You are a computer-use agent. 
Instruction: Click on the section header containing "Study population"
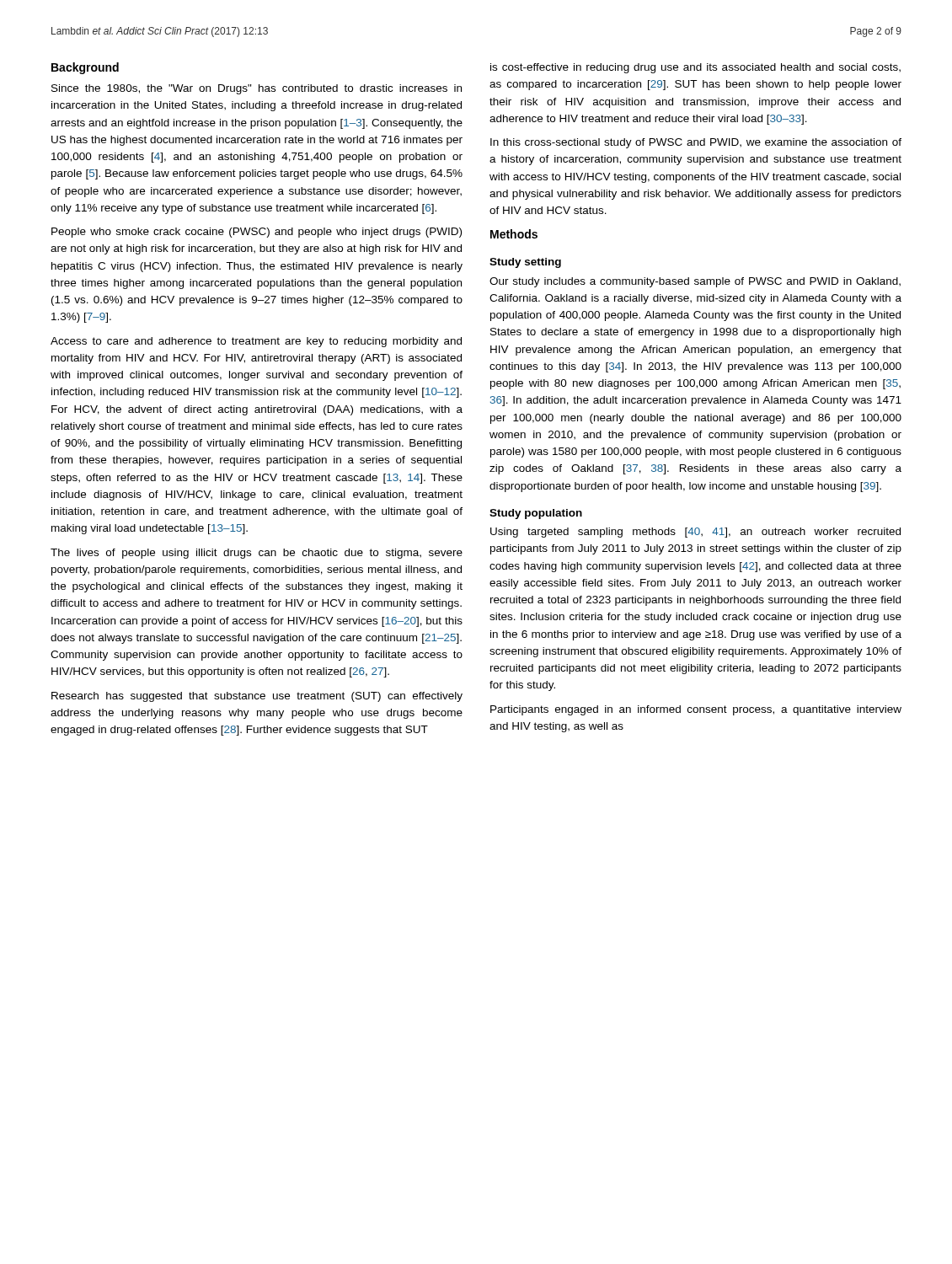point(536,513)
